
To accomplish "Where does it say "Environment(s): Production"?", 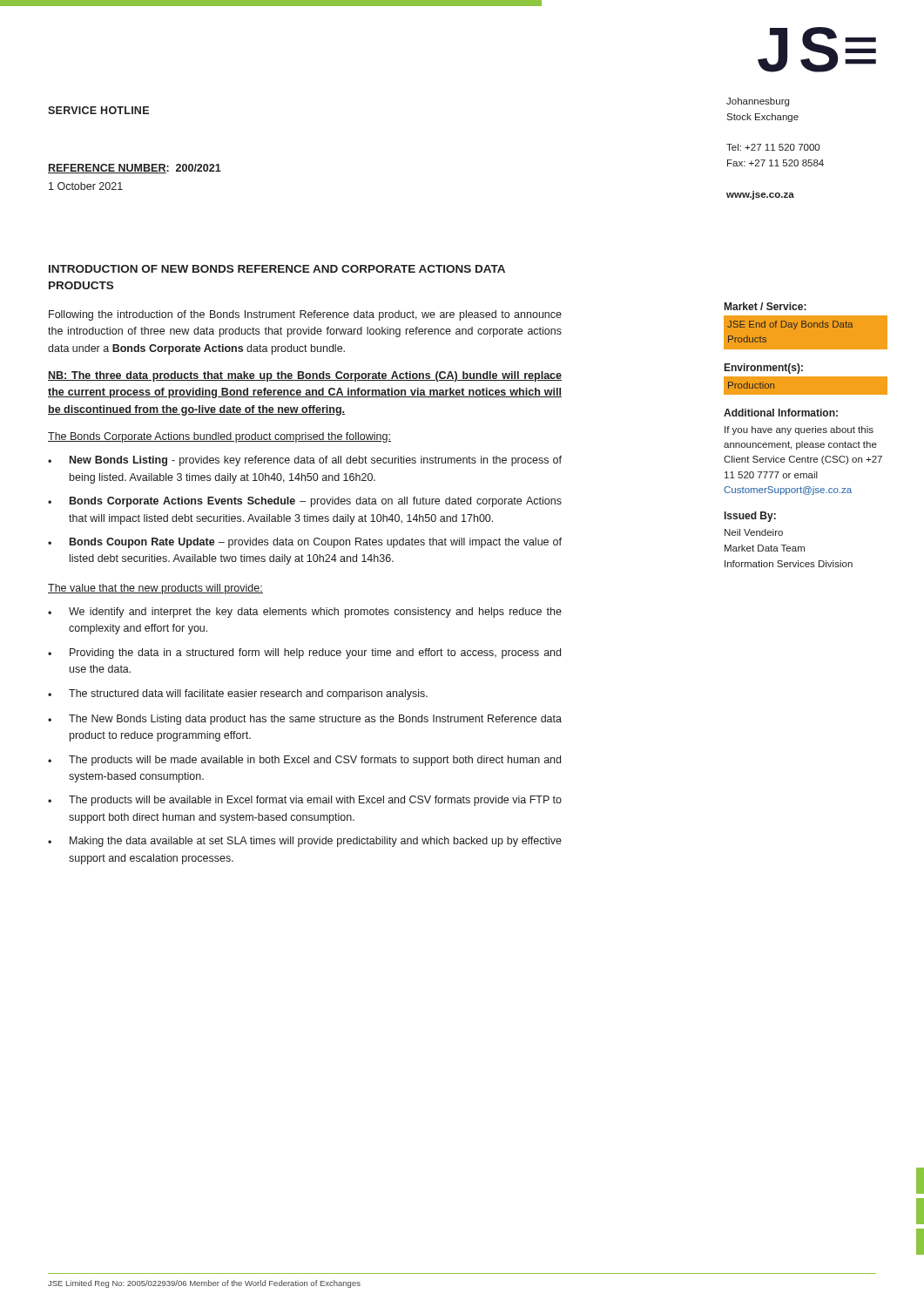I will (806, 378).
